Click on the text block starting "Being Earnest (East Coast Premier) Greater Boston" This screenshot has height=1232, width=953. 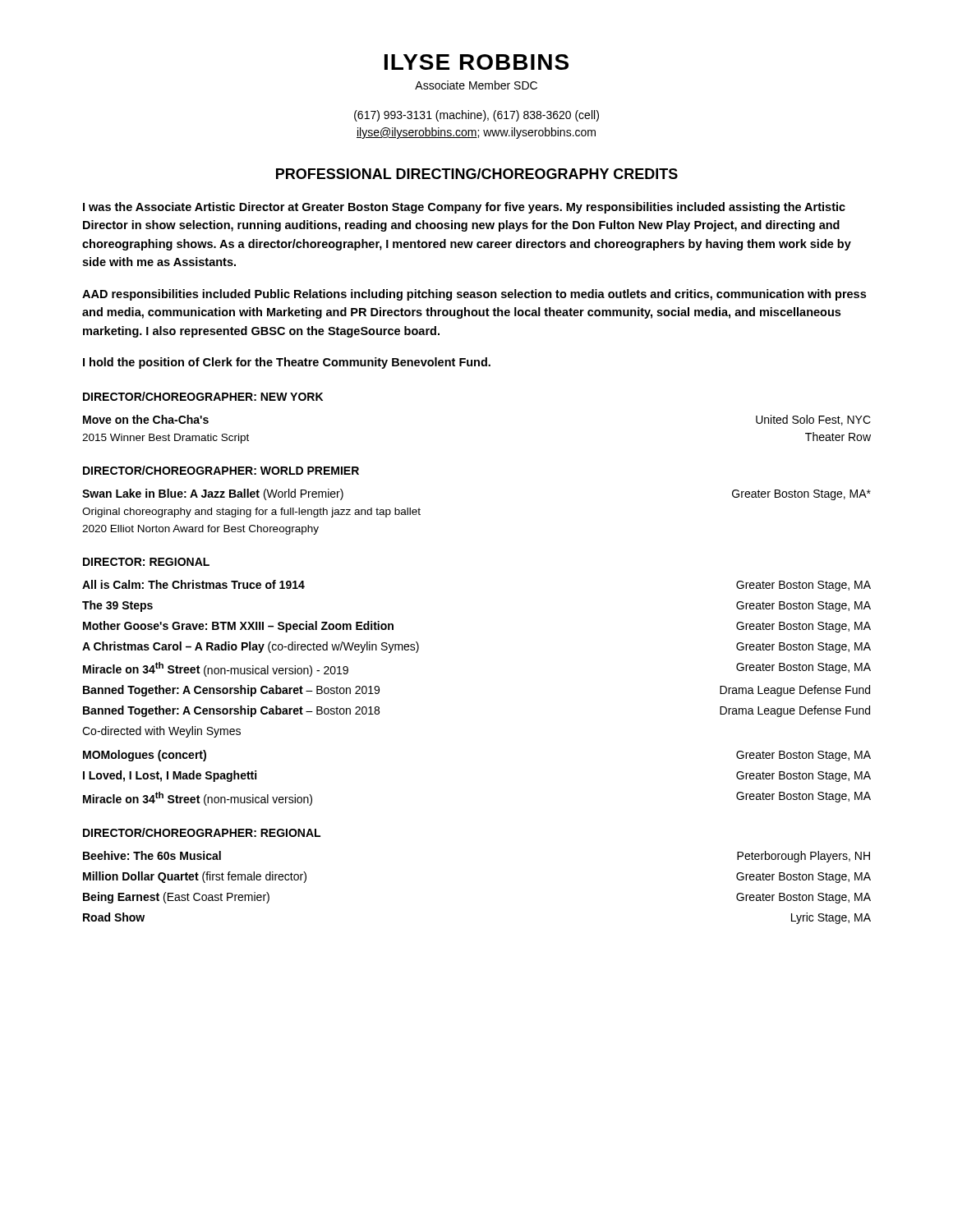point(179,897)
